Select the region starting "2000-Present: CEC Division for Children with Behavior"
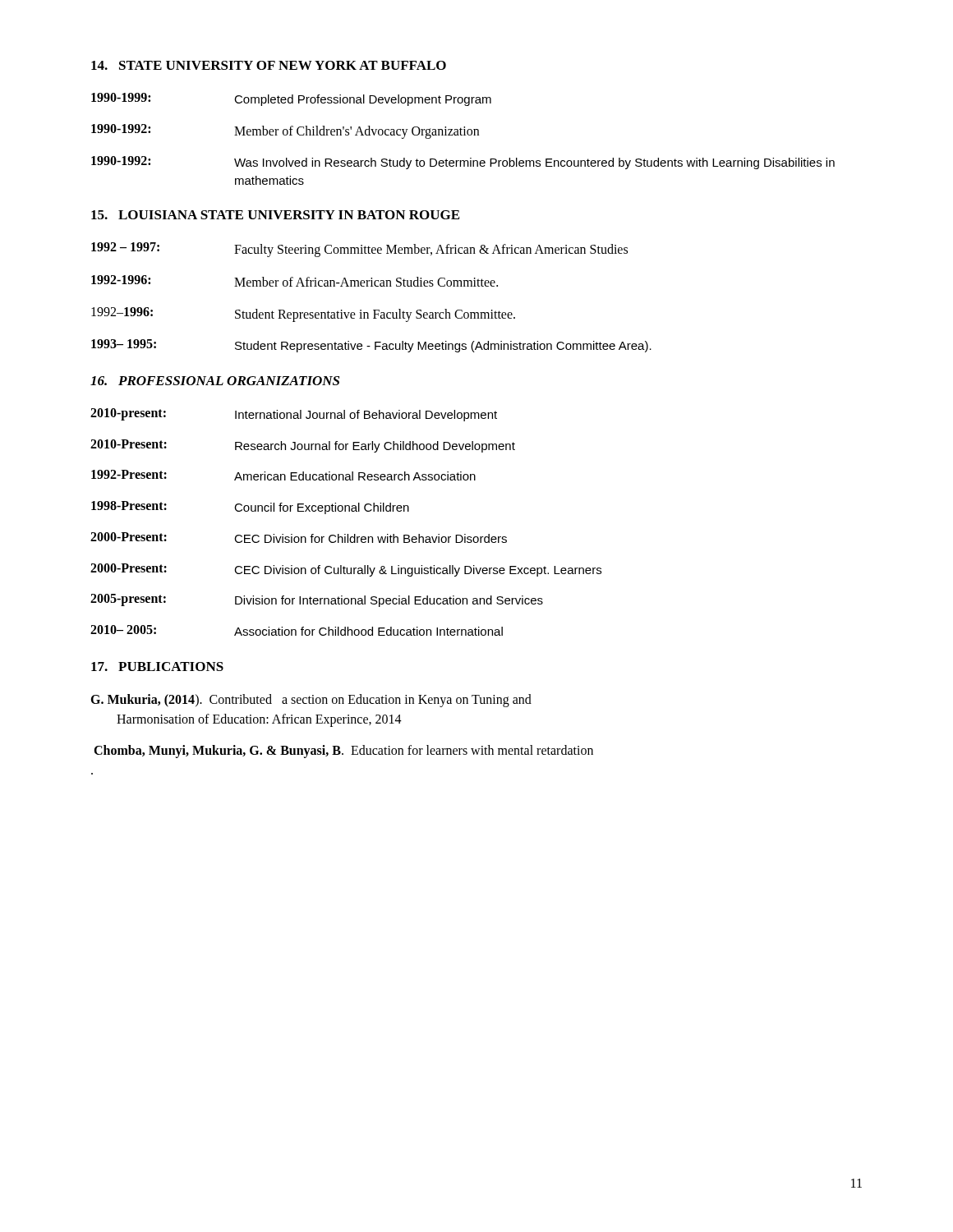The height and width of the screenshot is (1232, 953). (x=476, y=538)
